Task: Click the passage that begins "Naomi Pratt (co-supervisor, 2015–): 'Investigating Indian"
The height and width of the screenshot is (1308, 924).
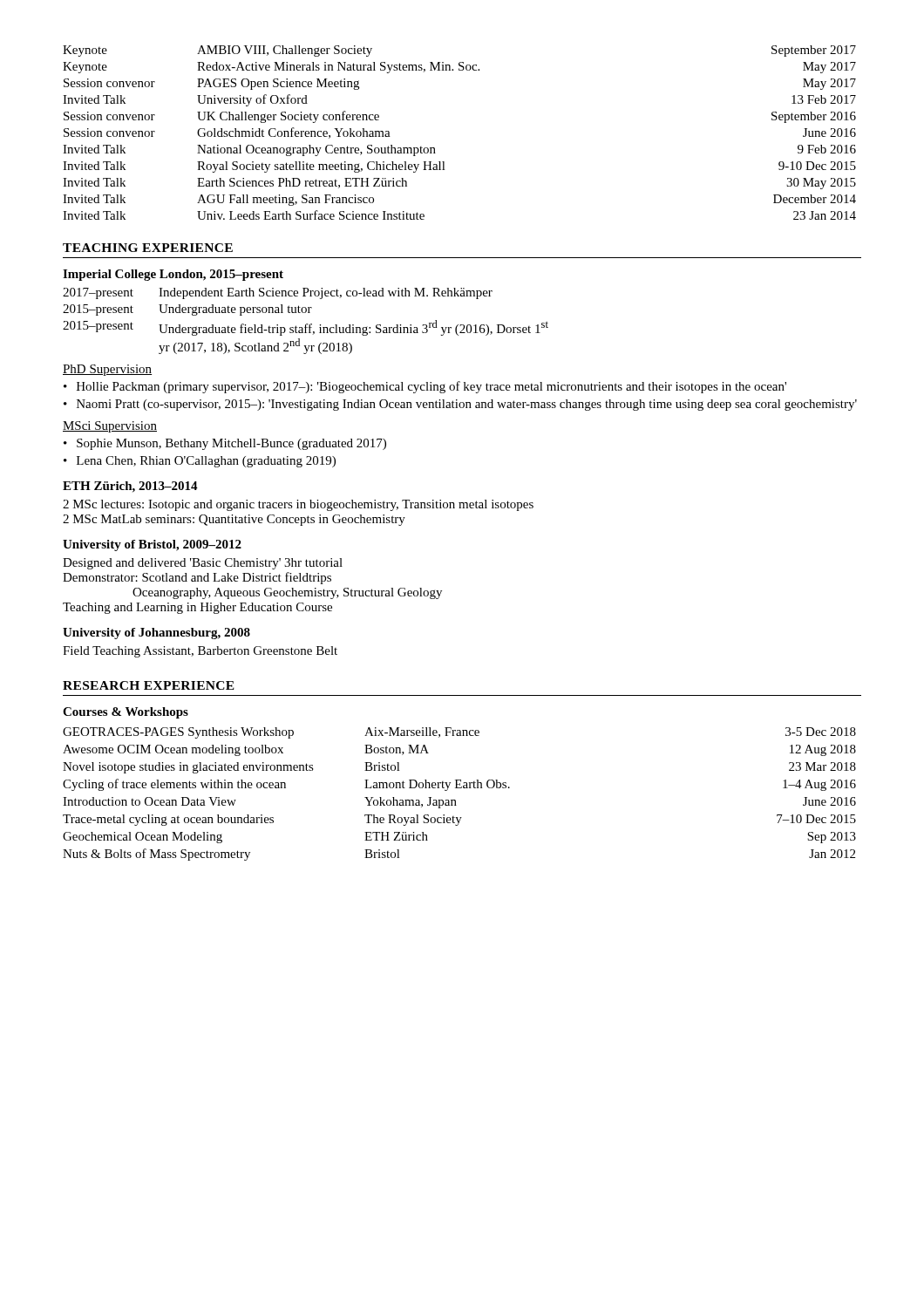Action: pyautogui.click(x=467, y=404)
